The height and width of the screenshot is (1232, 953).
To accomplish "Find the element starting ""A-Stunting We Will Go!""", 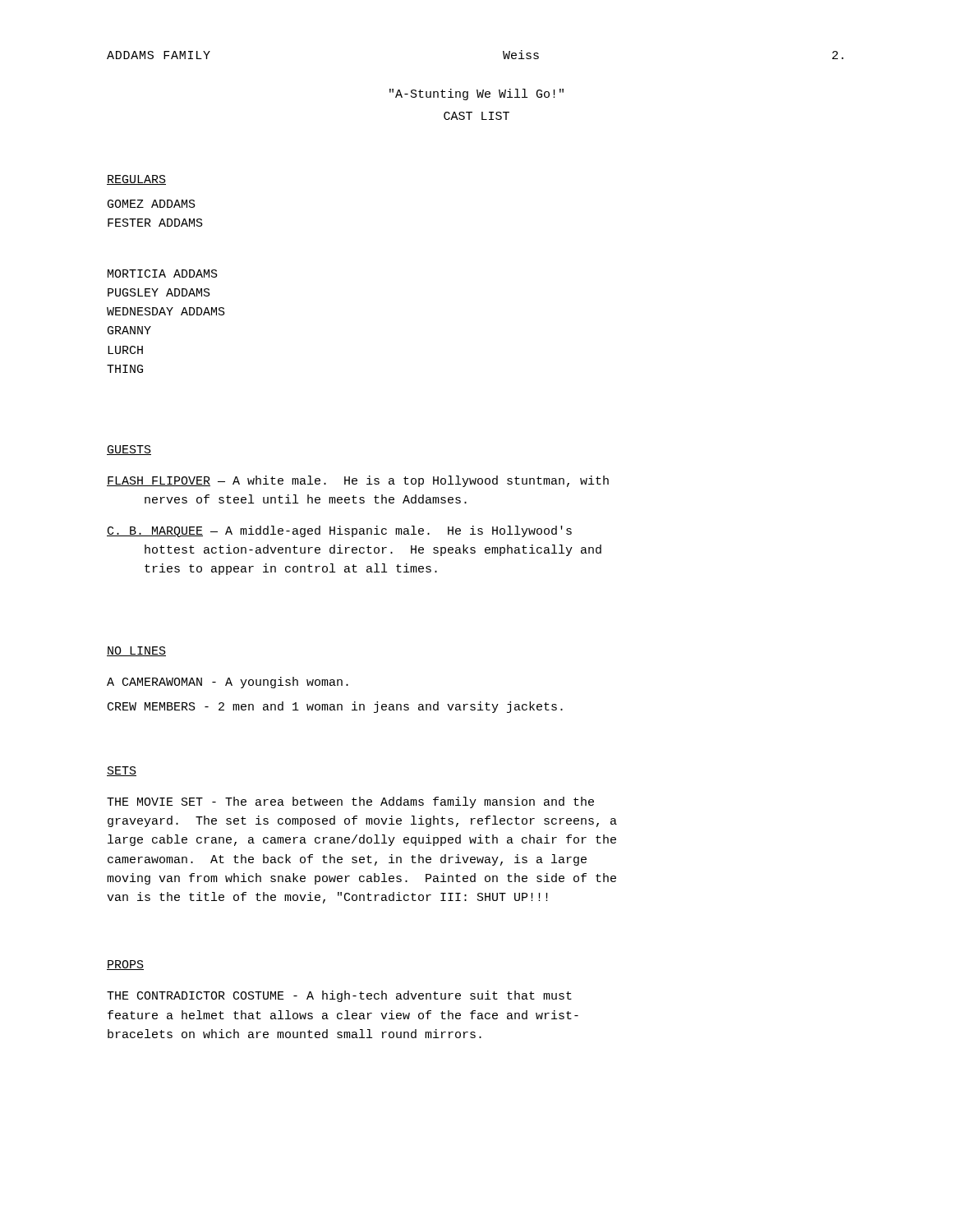I will coord(476,95).
